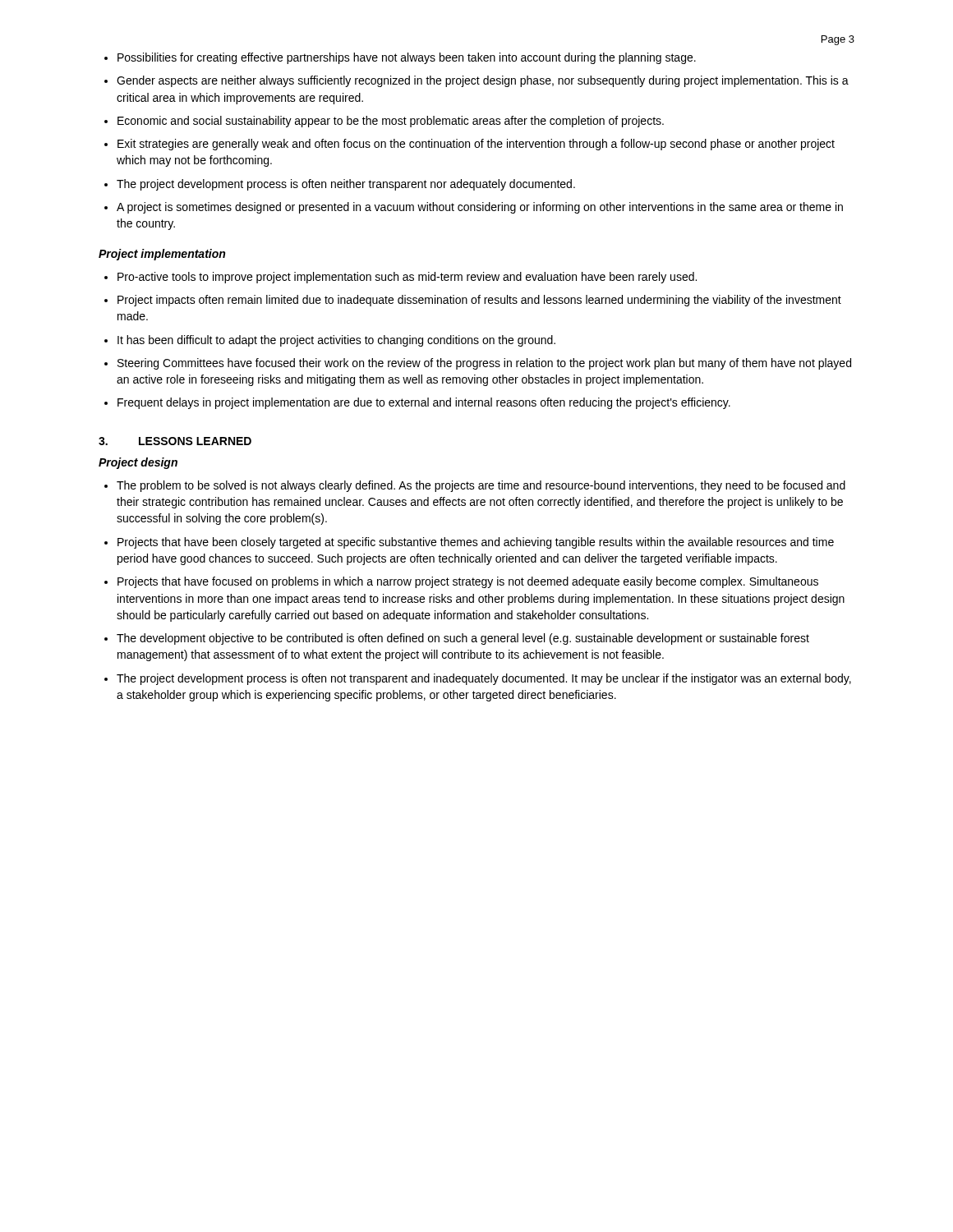953x1232 pixels.
Task: Select the passage starting "Possibilities for creating"
Action: click(407, 57)
